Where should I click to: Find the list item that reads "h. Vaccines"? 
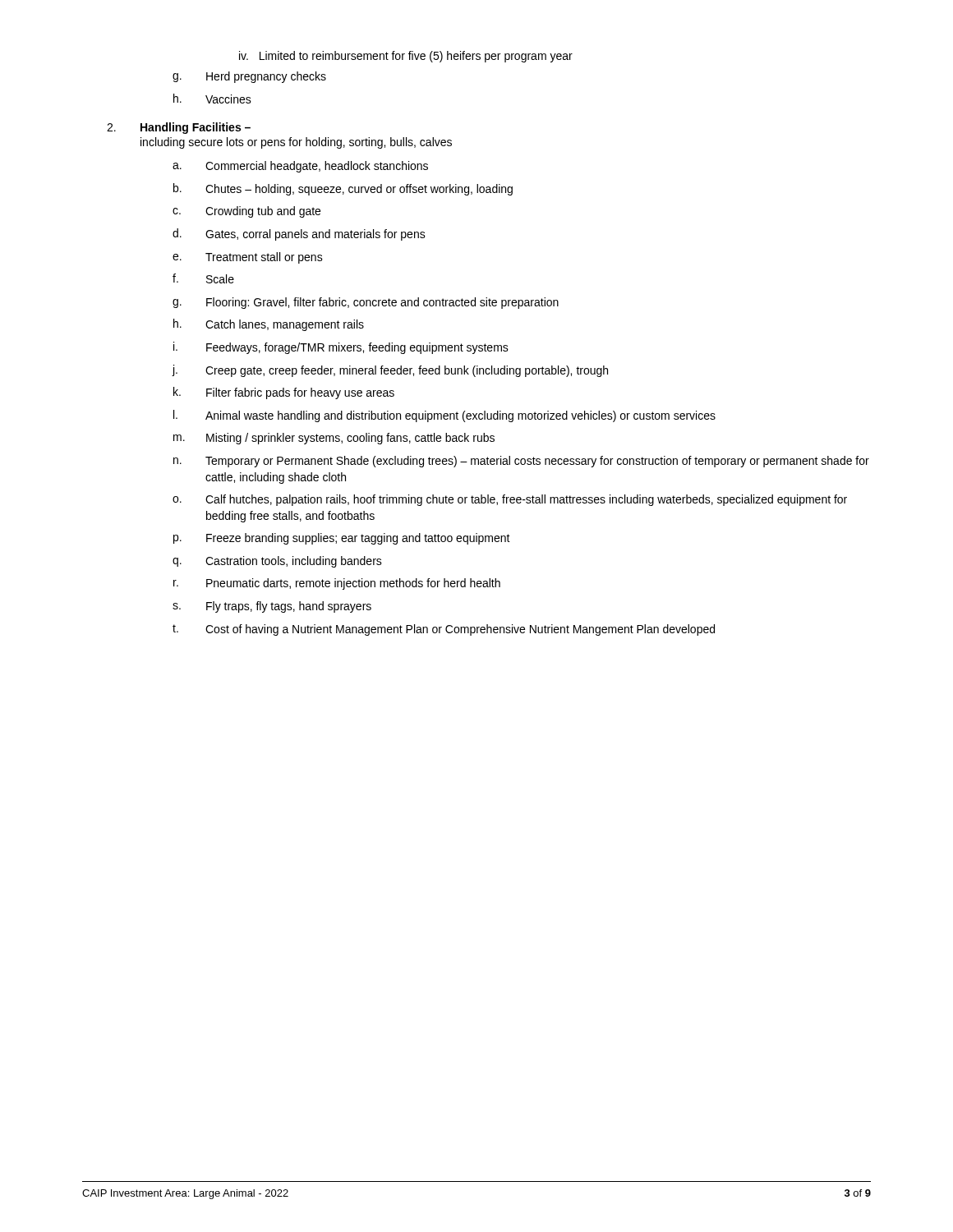[x=212, y=99]
